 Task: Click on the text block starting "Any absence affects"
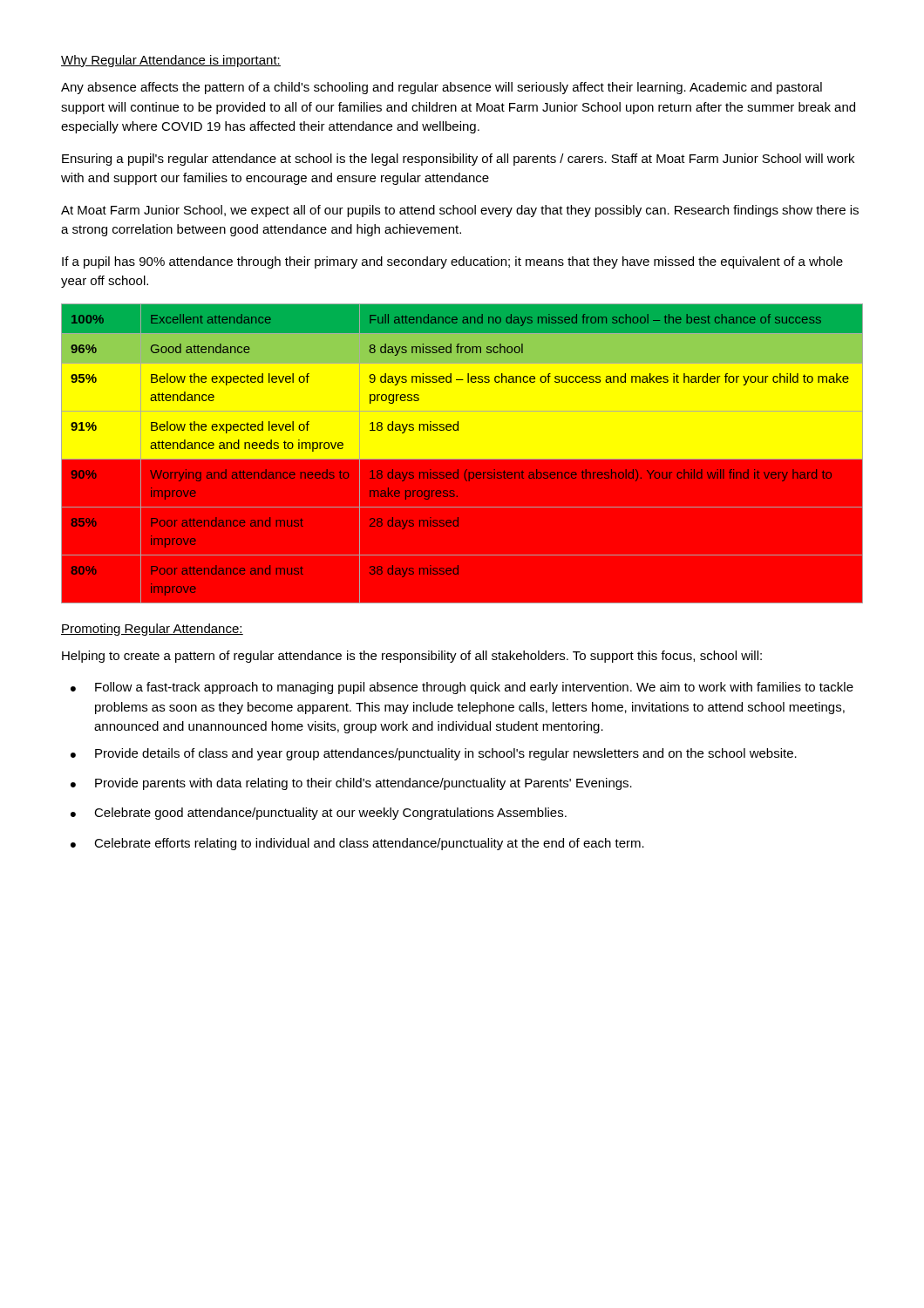[459, 106]
